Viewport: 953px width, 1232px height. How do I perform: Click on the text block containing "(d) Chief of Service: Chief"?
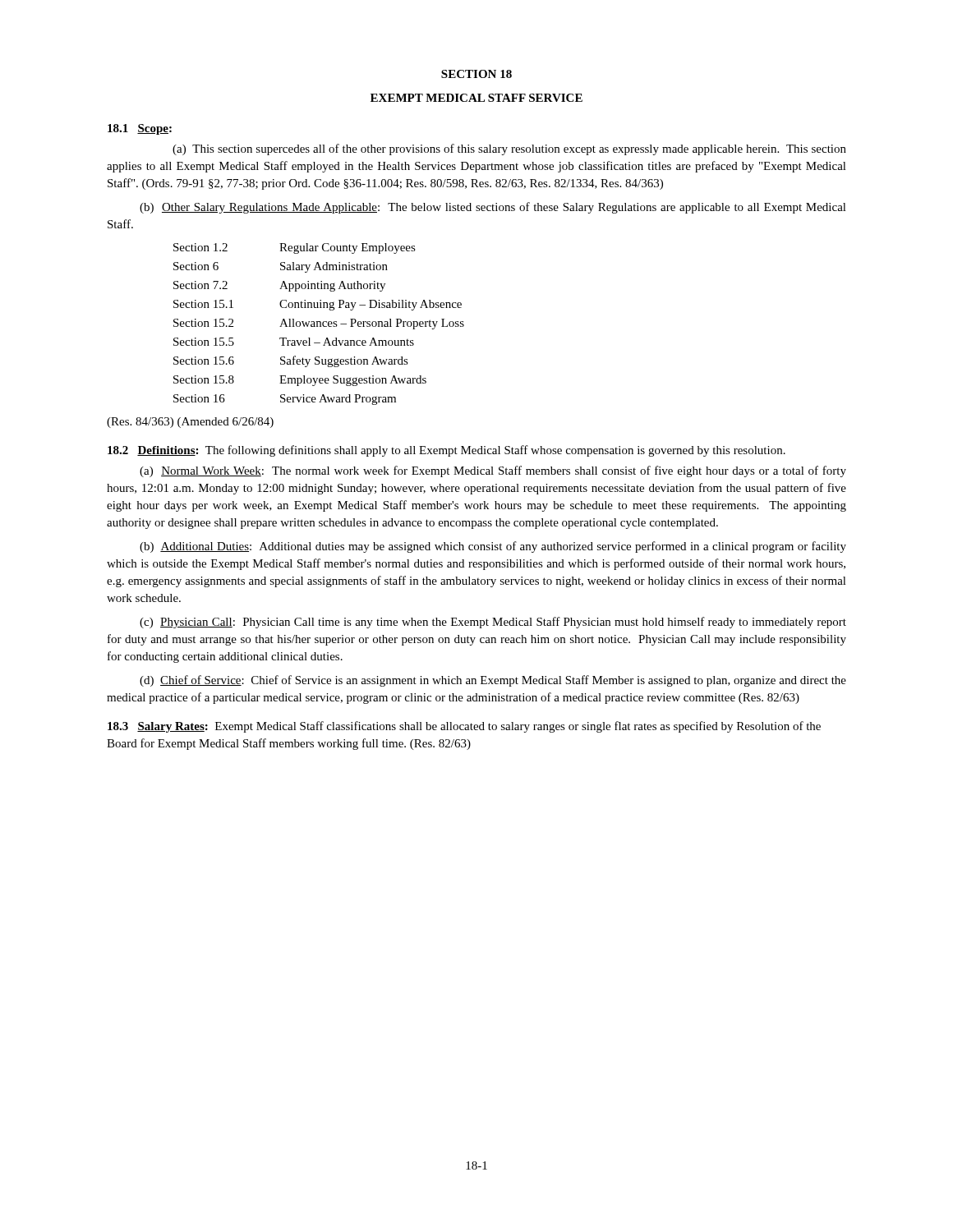pos(476,688)
